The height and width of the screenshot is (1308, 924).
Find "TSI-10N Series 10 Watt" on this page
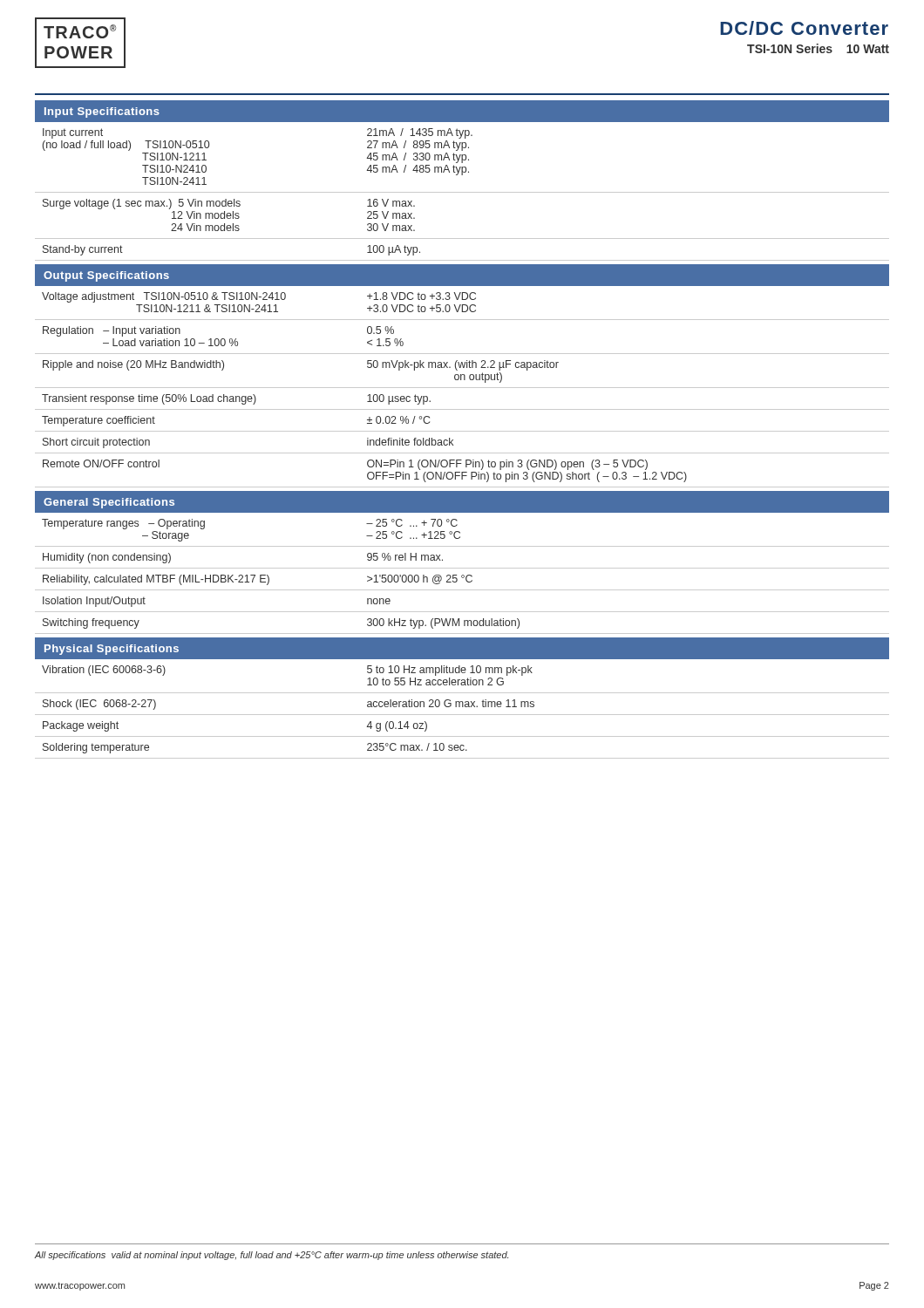[x=818, y=49]
